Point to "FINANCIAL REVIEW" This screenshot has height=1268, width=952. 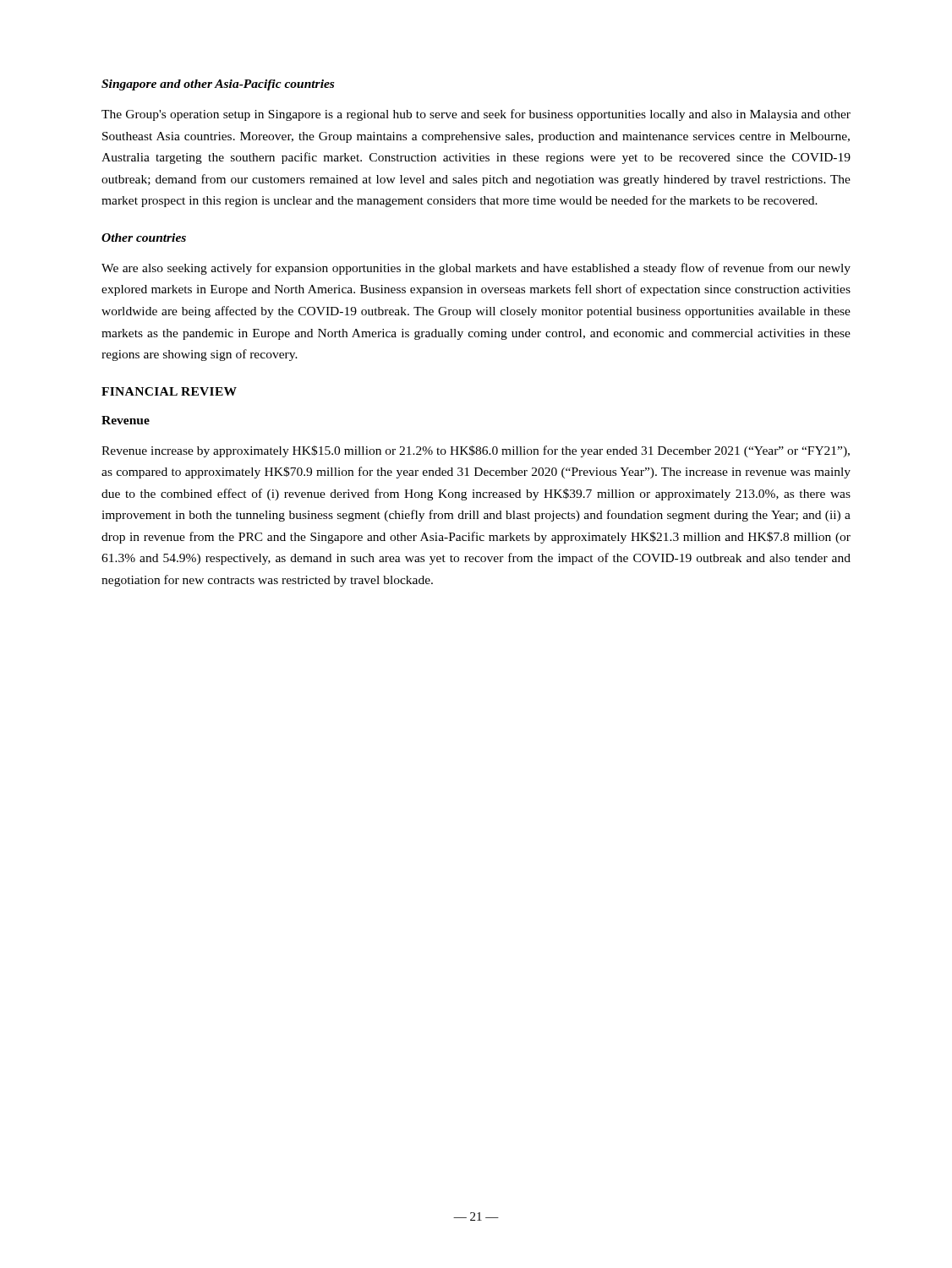(x=169, y=391)
